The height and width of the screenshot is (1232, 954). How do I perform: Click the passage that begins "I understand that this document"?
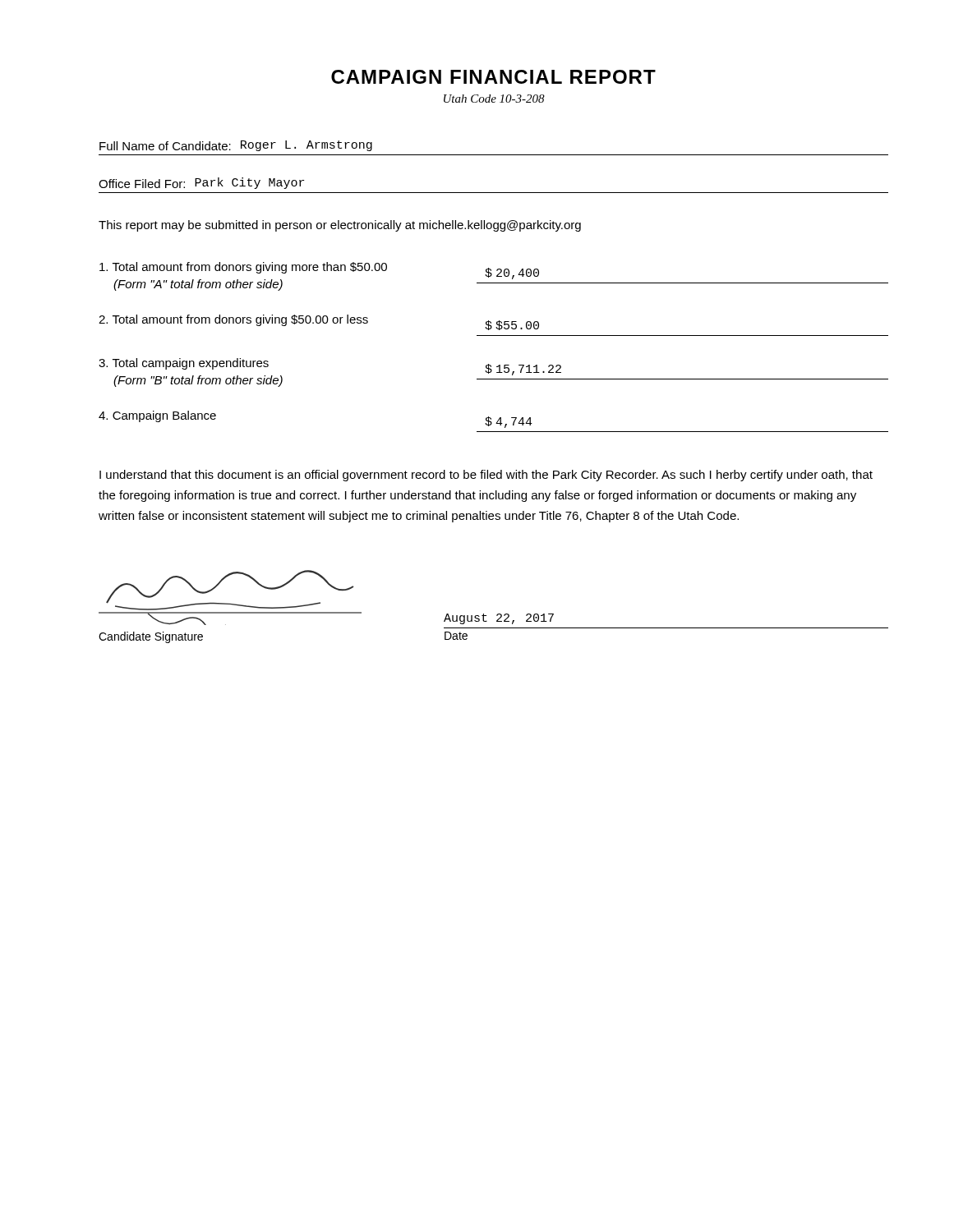click(x=486, y=495)
